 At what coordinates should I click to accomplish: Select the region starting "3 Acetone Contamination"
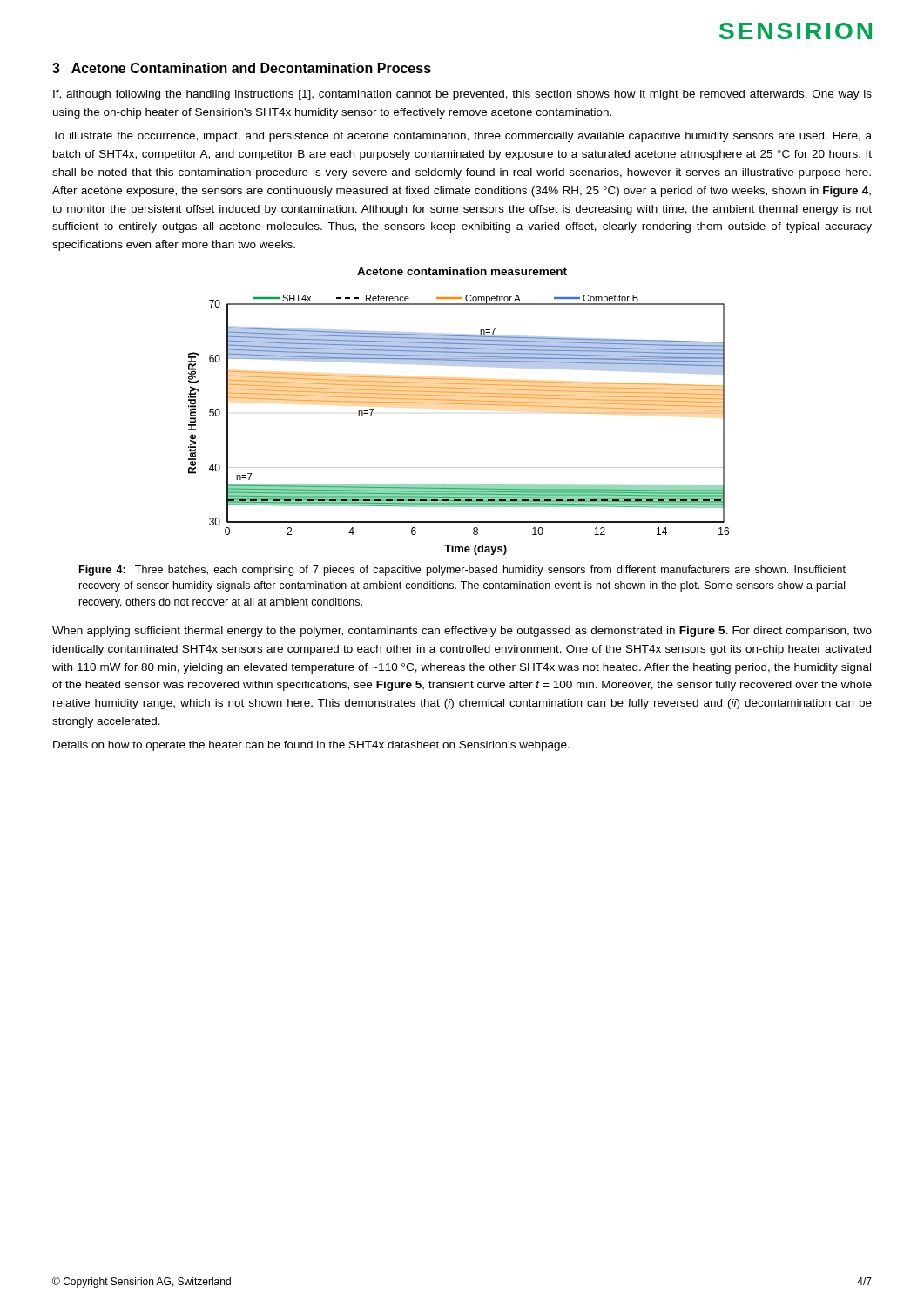(x=242, y=68)
